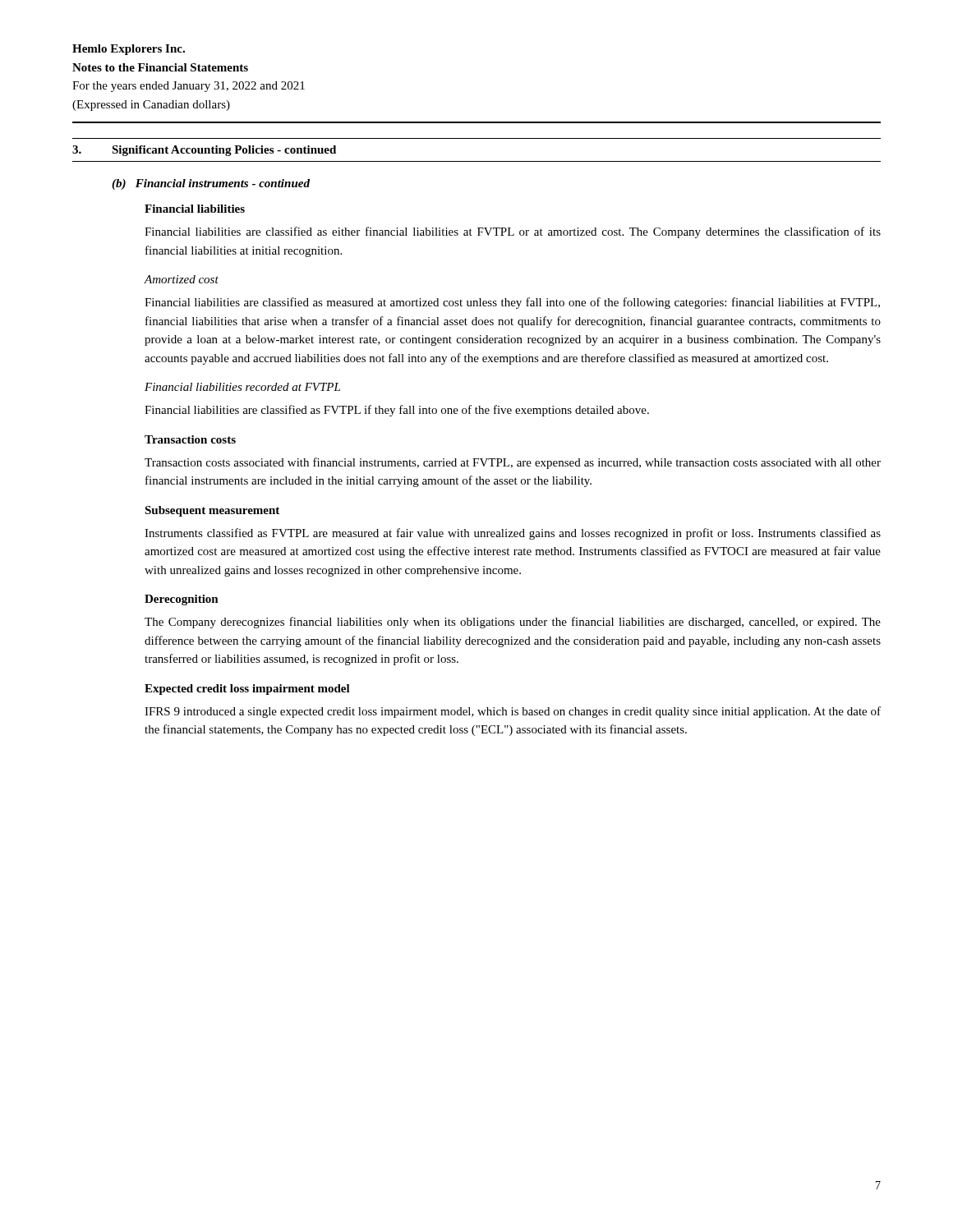Locate the text block starting "The Company derecognizes financial liabilities only when"
This screenshot has height=1232, width=953.
[513, 640]
